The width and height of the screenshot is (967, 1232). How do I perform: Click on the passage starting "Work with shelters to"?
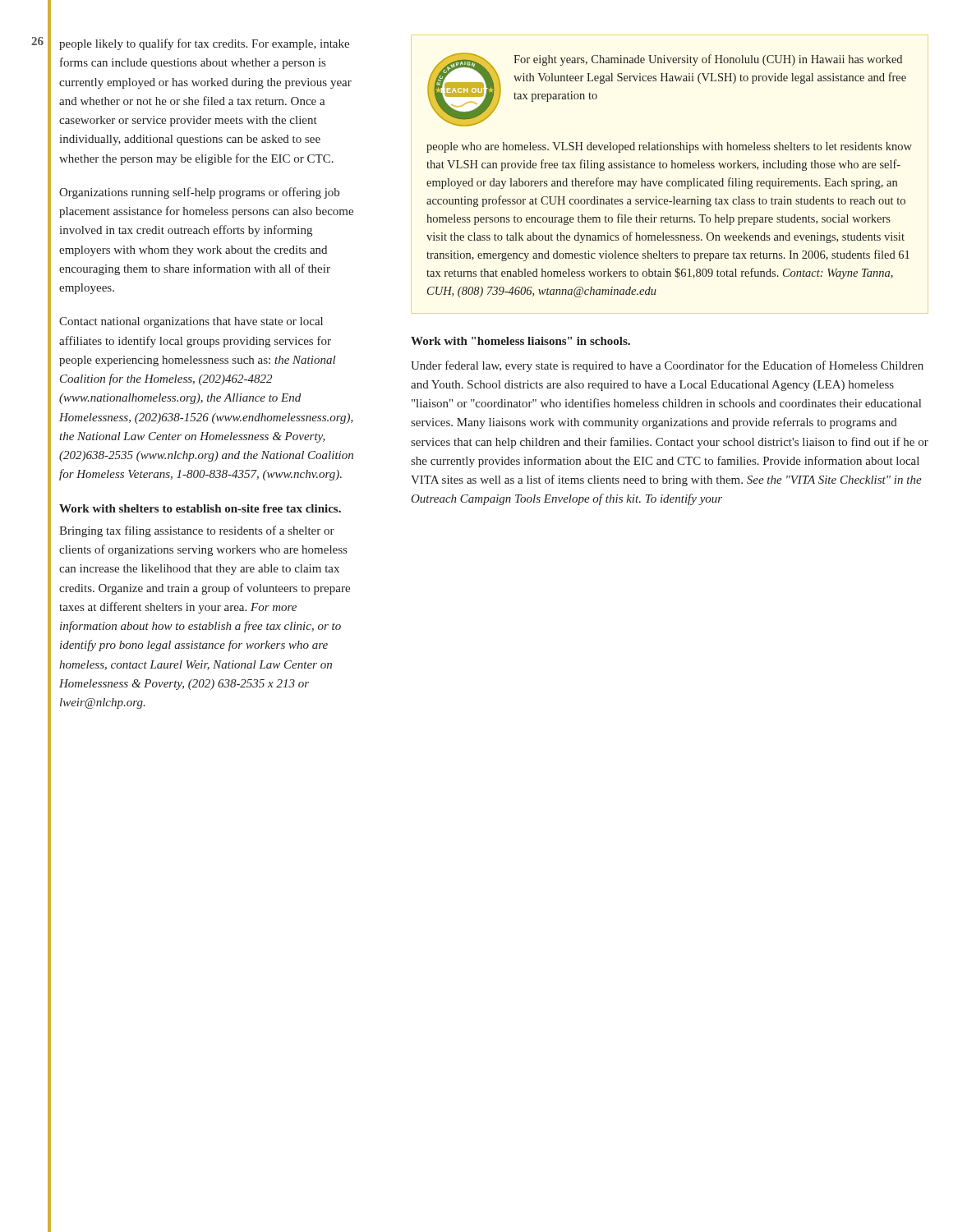tap(200, 508)
